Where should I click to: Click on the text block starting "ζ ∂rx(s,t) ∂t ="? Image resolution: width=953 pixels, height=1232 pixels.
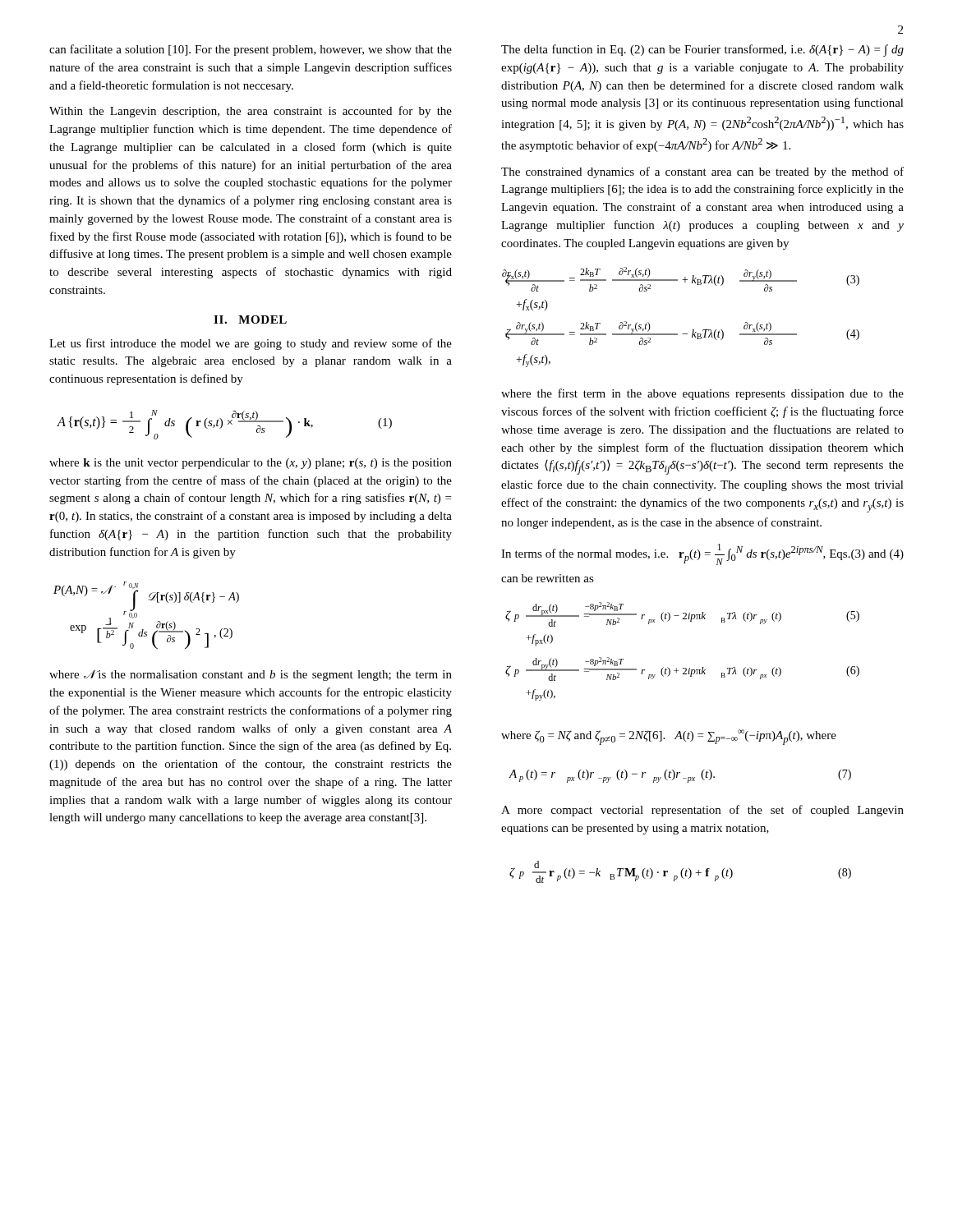click(x=681, y=279)
